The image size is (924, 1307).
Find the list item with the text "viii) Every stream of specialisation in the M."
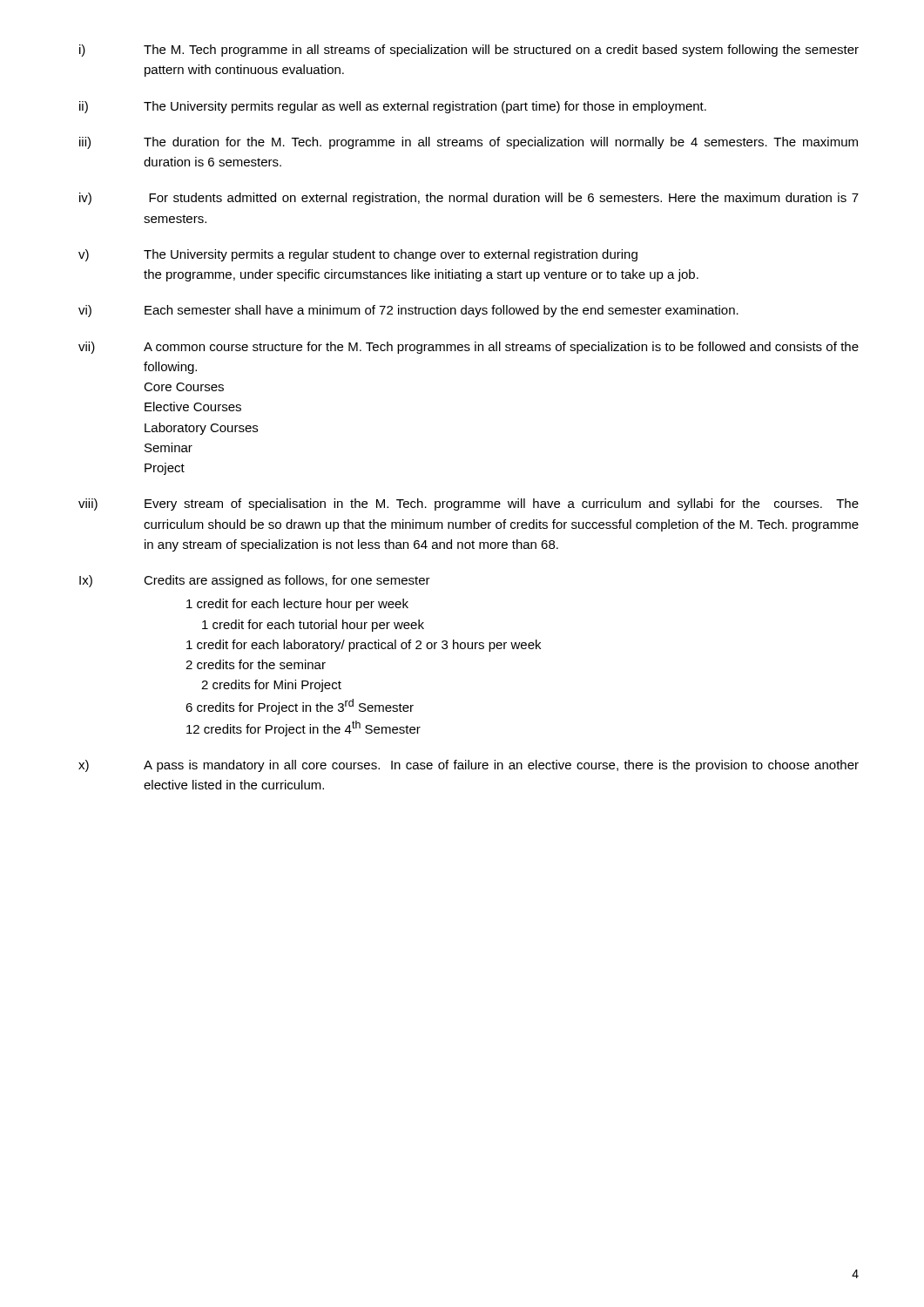click(469, 524)
